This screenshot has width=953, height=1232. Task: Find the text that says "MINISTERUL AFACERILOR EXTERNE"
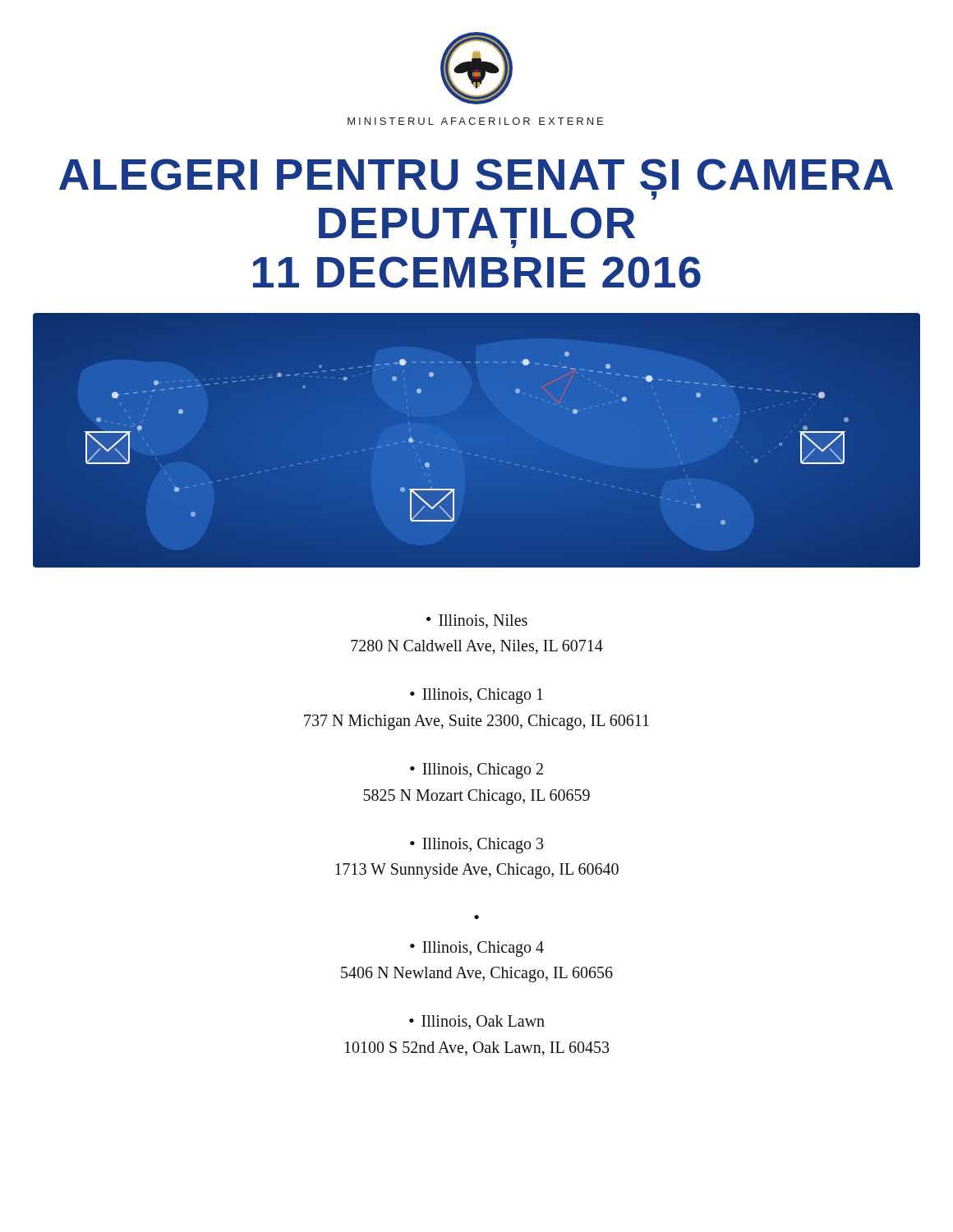pyautogui.click(x=476, y=121)
